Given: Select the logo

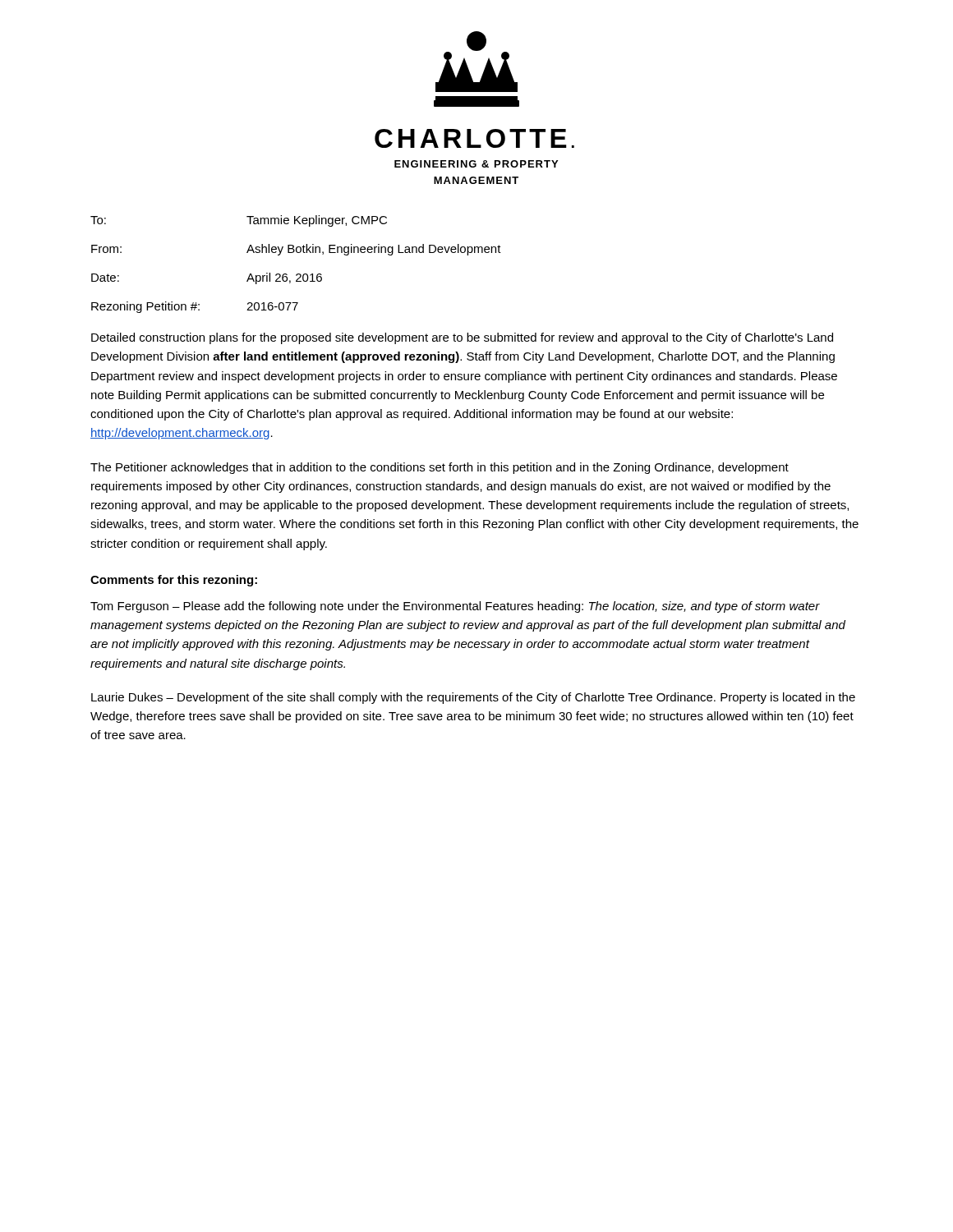Looking at the screenshot, I should 476,106.
